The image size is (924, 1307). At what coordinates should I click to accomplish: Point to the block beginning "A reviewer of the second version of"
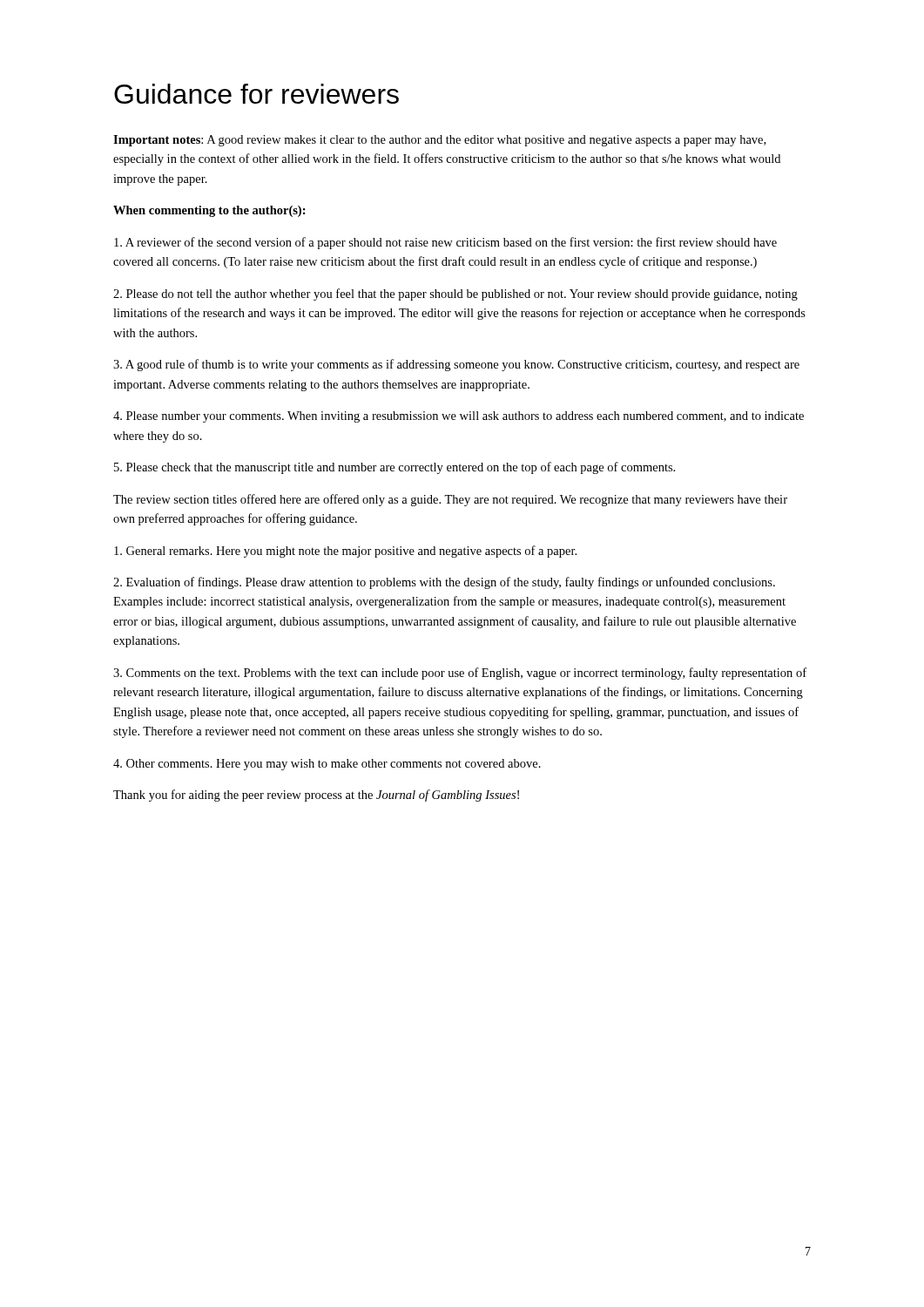445,252
